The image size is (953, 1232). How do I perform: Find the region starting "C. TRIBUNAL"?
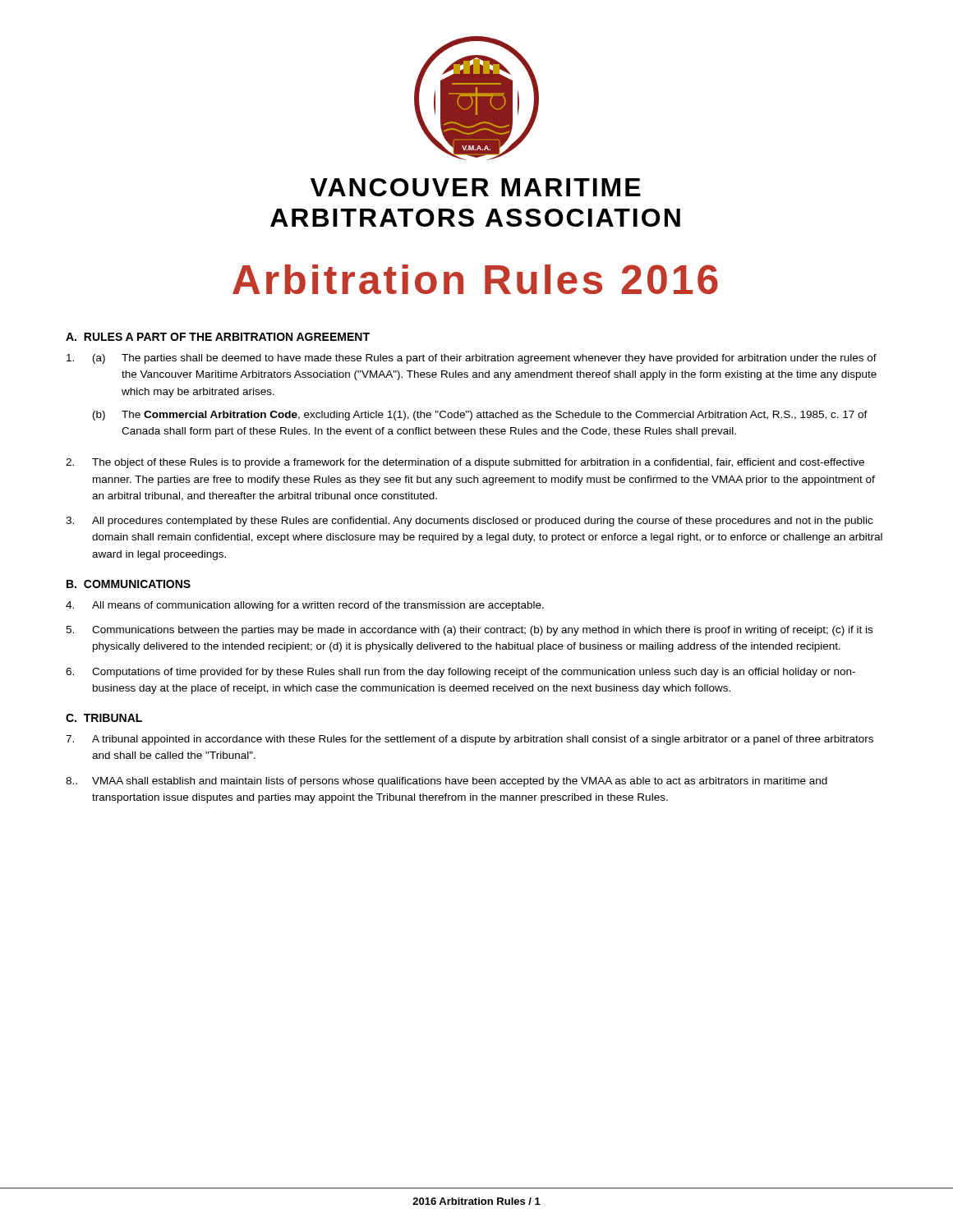(104, 718)
